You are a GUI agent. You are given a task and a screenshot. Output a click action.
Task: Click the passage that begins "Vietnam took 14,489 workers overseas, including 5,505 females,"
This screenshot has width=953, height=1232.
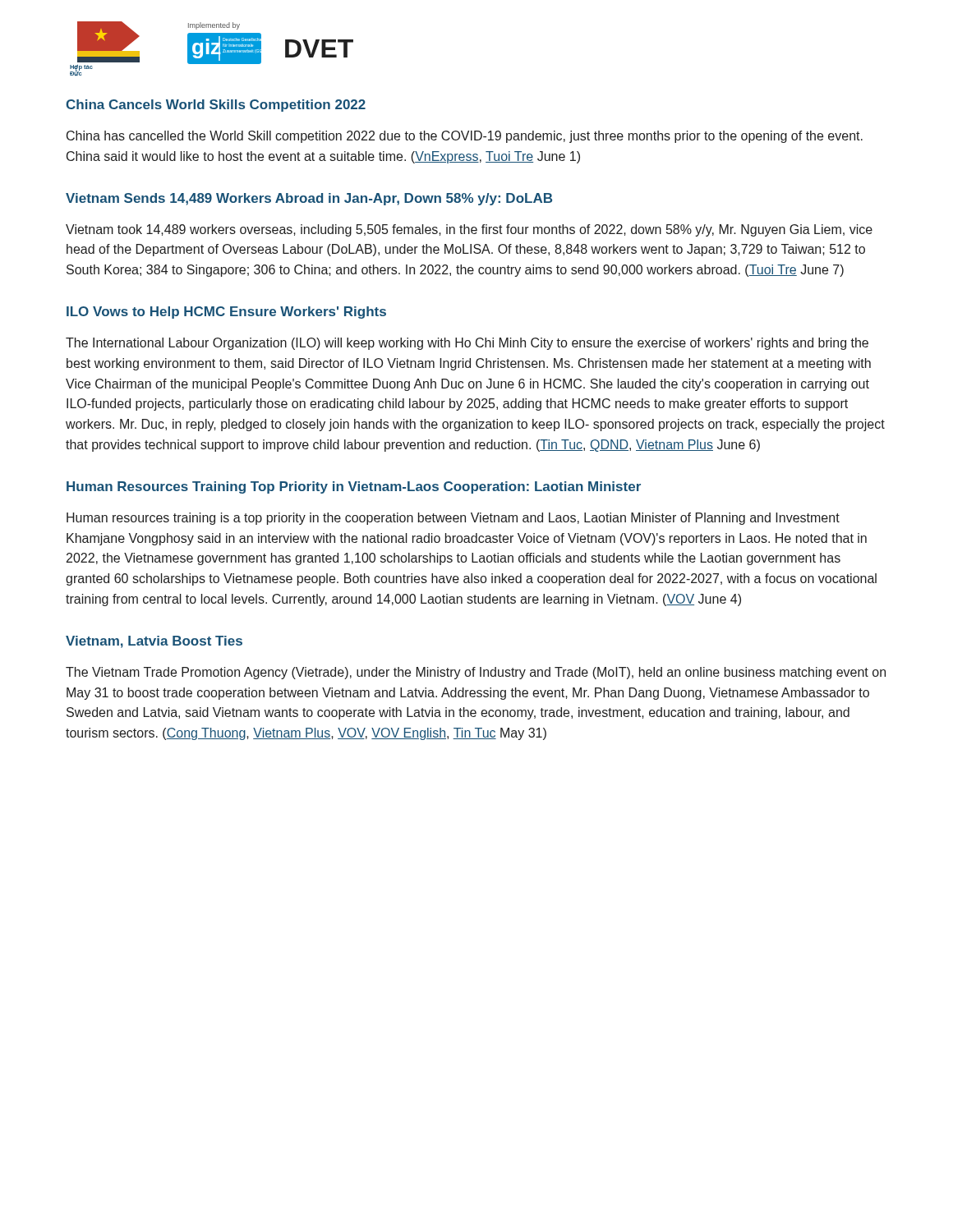(x=476, y=250)
